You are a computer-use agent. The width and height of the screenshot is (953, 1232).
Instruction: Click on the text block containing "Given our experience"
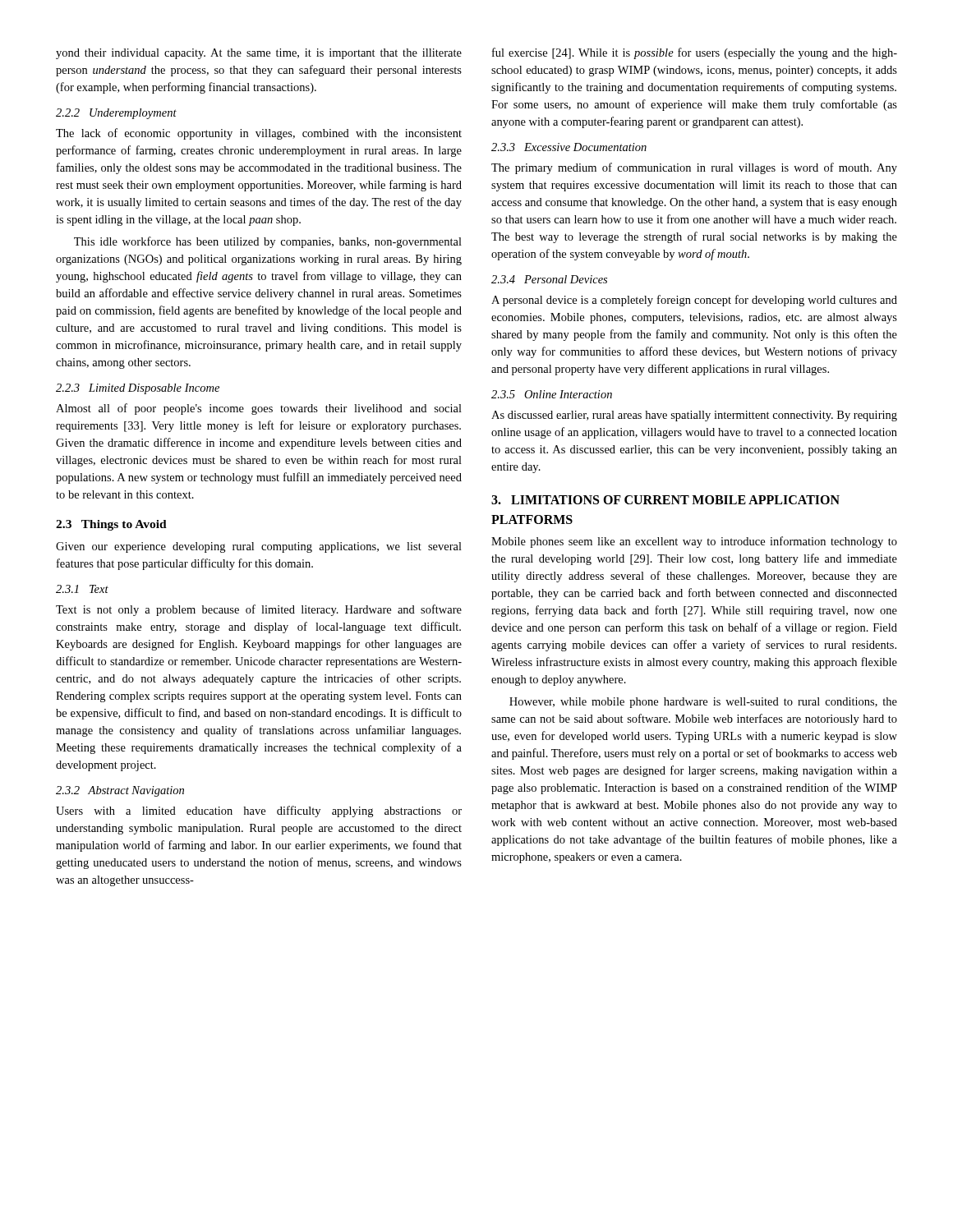(259, 555)
